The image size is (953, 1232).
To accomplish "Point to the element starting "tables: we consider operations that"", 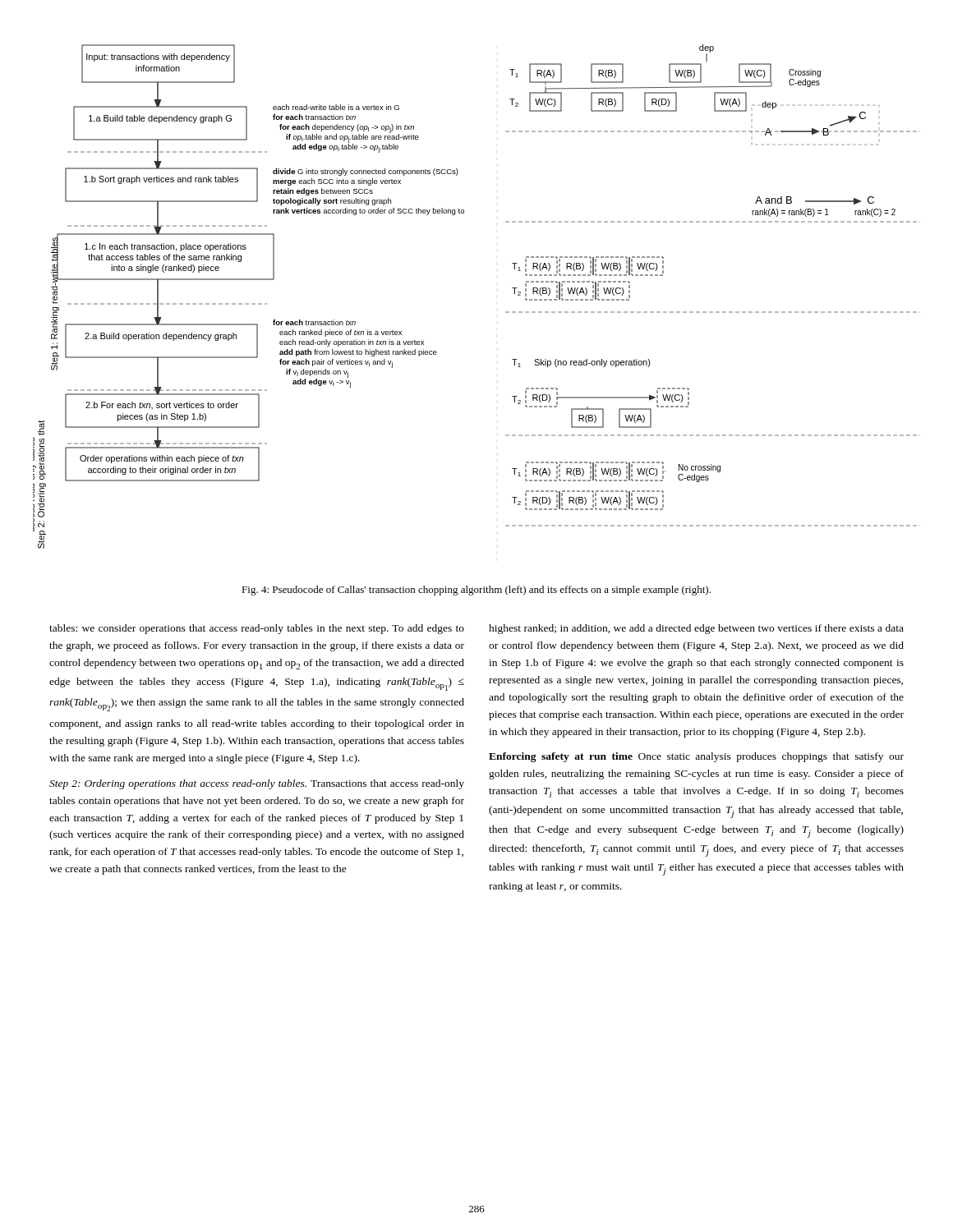I will (x=257, y=749).
